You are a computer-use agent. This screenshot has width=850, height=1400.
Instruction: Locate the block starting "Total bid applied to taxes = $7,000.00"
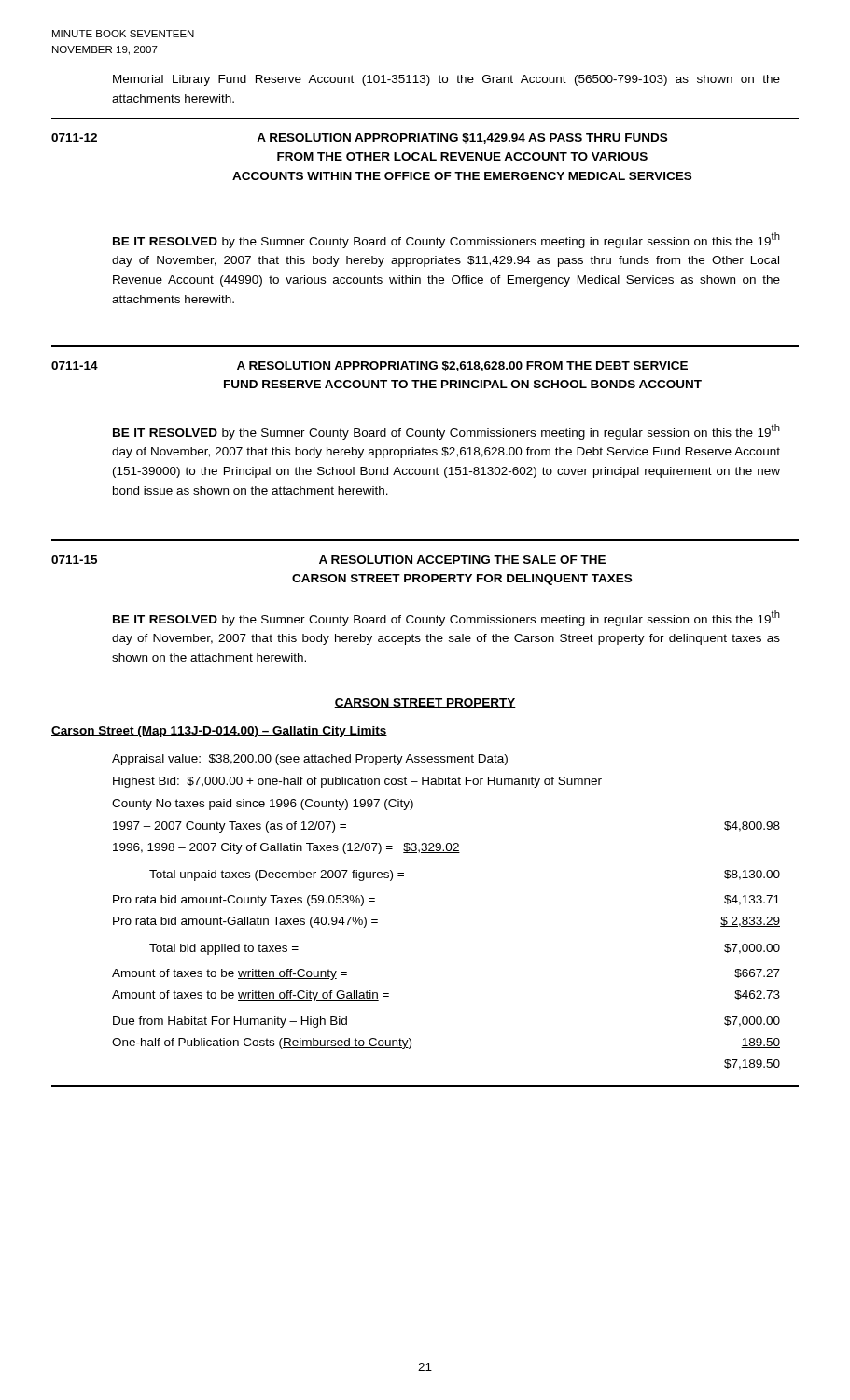(x=224, y=949)
